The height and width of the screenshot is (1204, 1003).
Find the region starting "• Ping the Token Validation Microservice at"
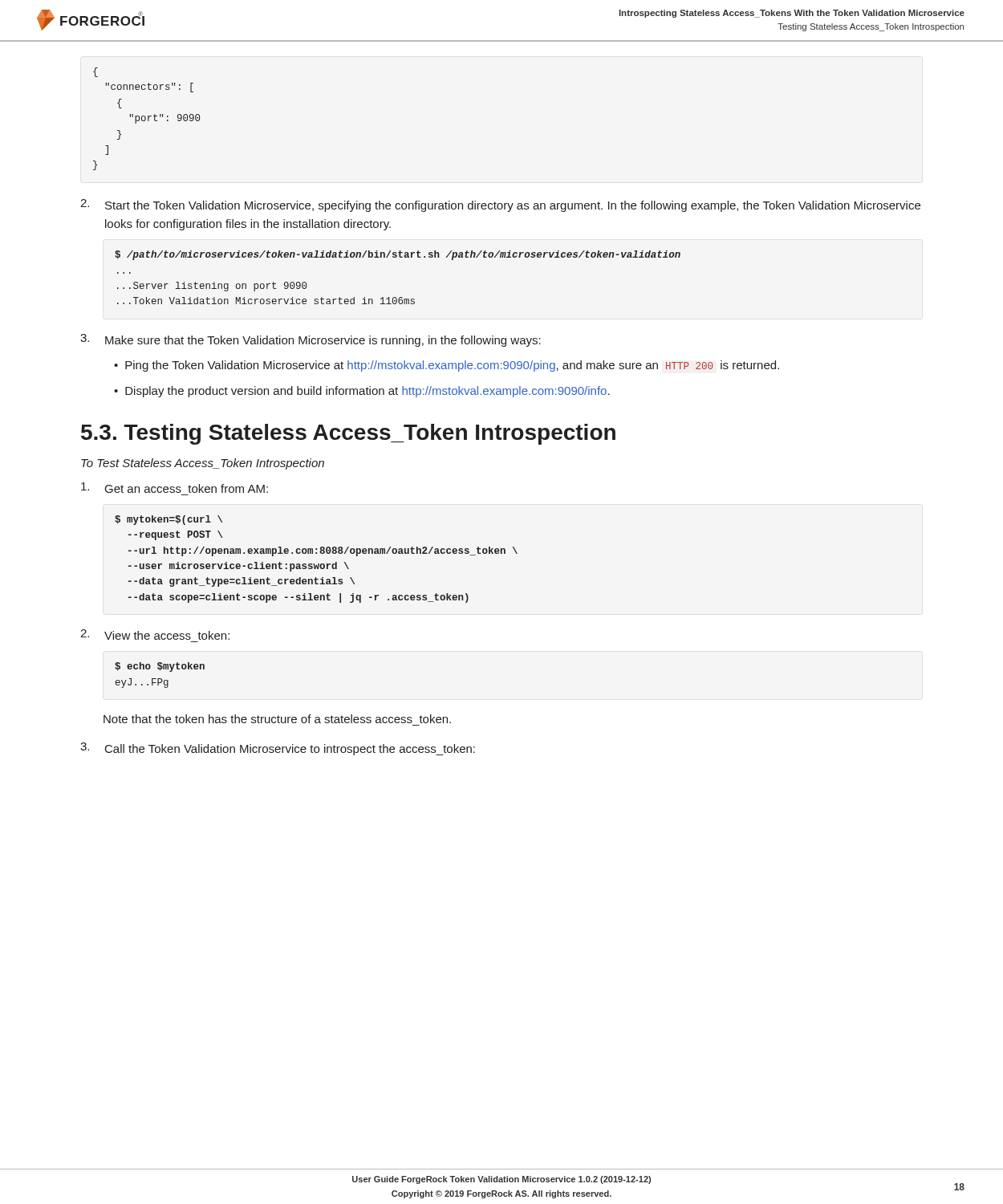[447, 365]
